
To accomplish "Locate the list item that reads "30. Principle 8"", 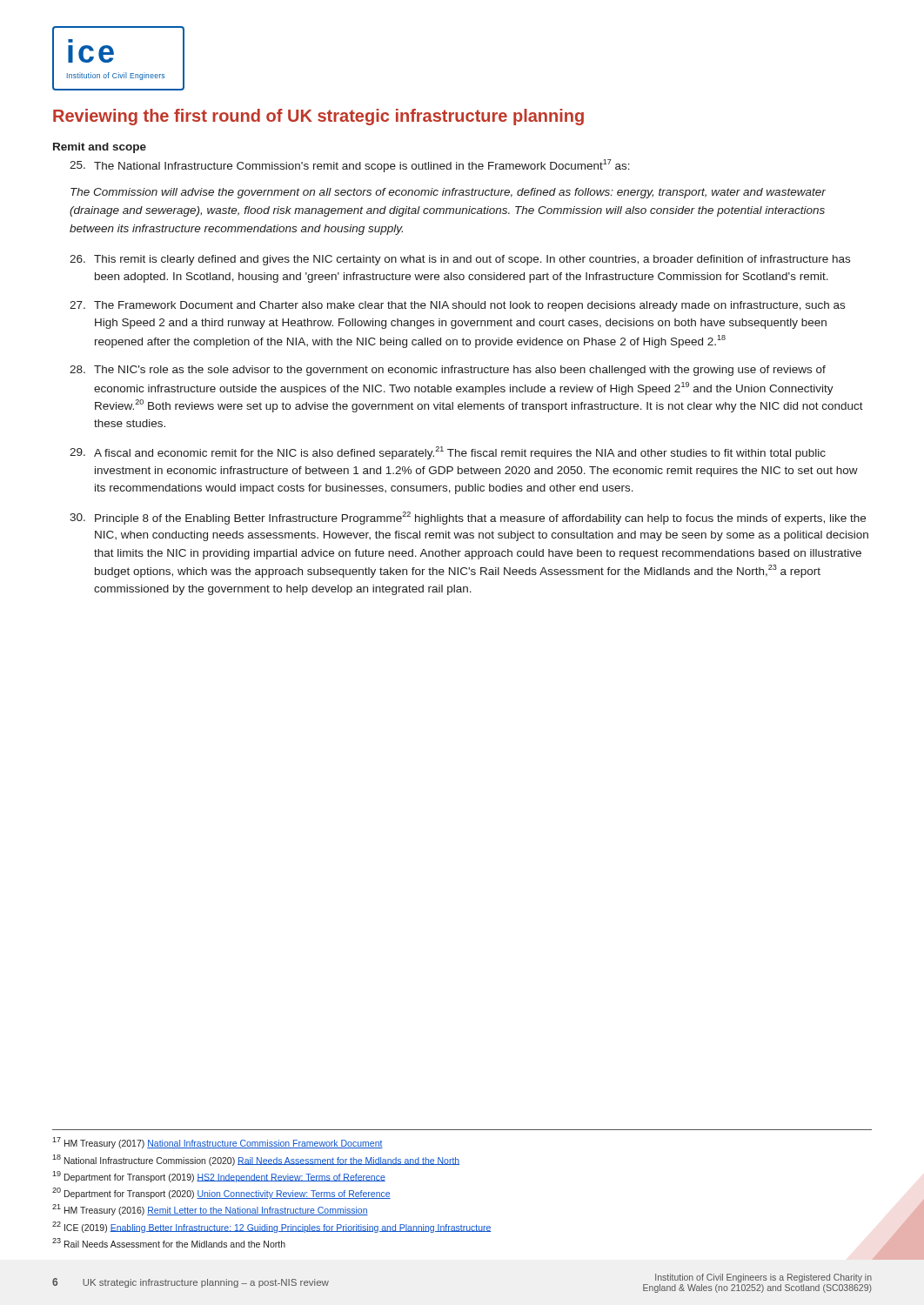I will (x=481, y=552).
